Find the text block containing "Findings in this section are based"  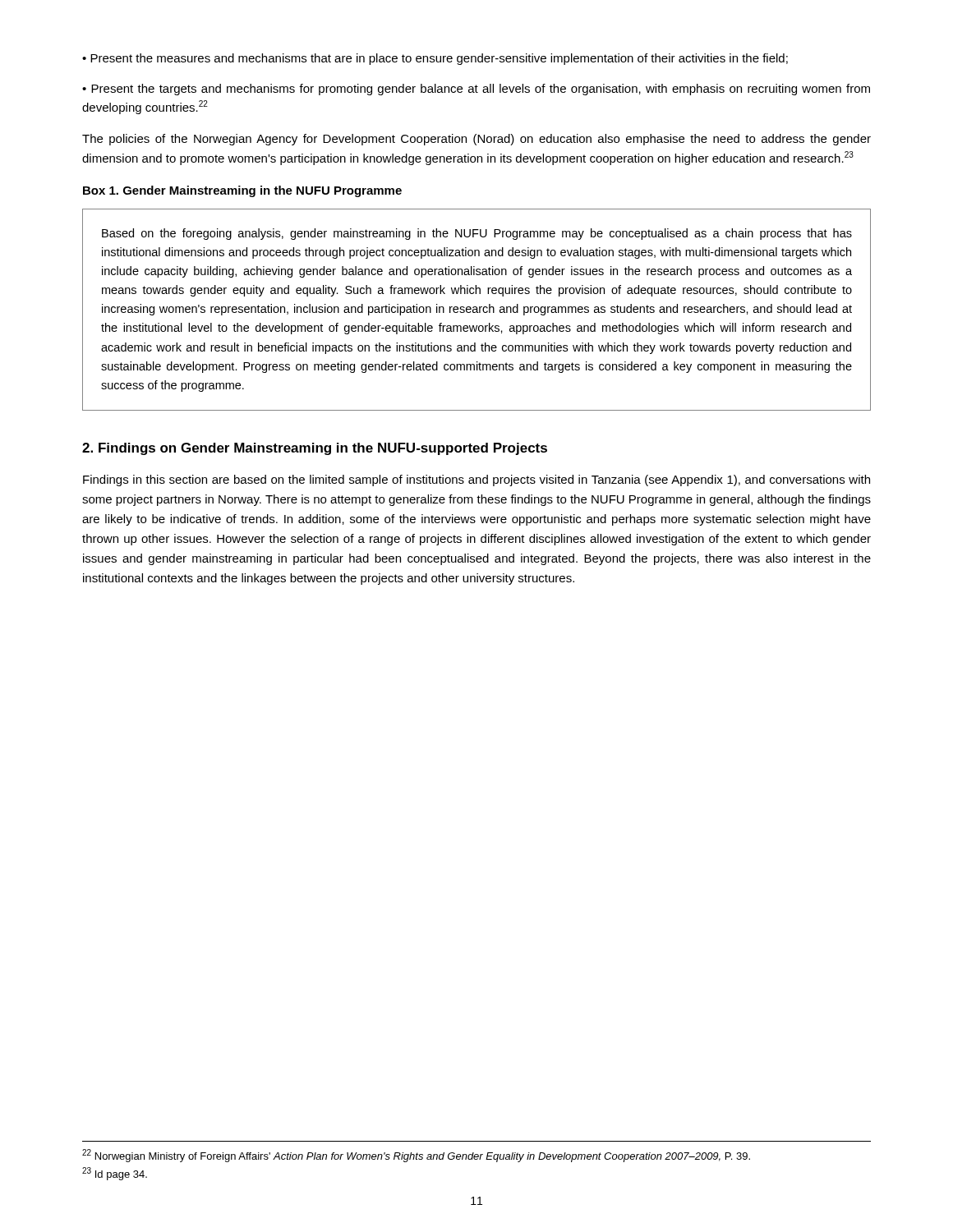tap(476, 529)
